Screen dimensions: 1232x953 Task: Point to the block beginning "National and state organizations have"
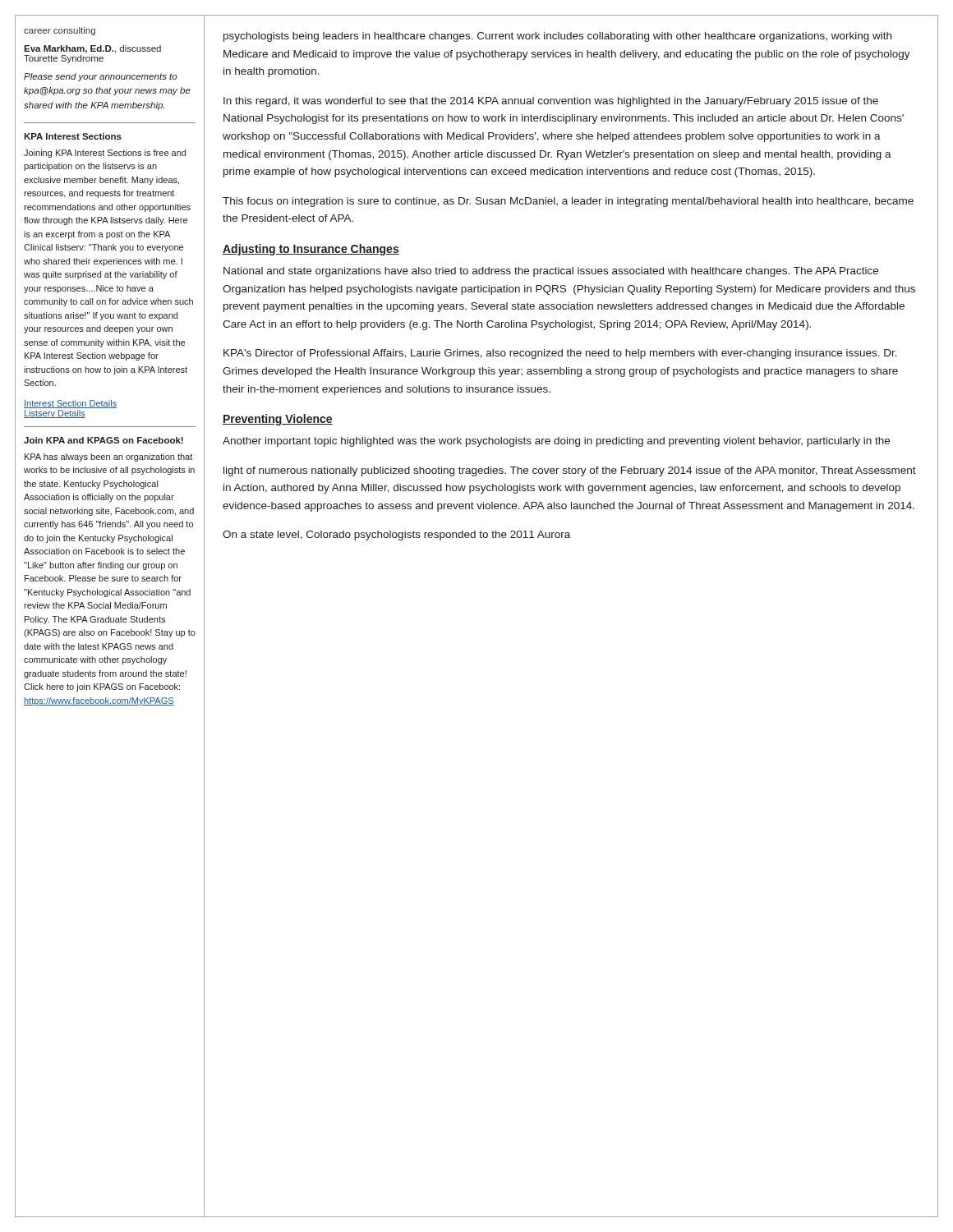pos(571,297)
